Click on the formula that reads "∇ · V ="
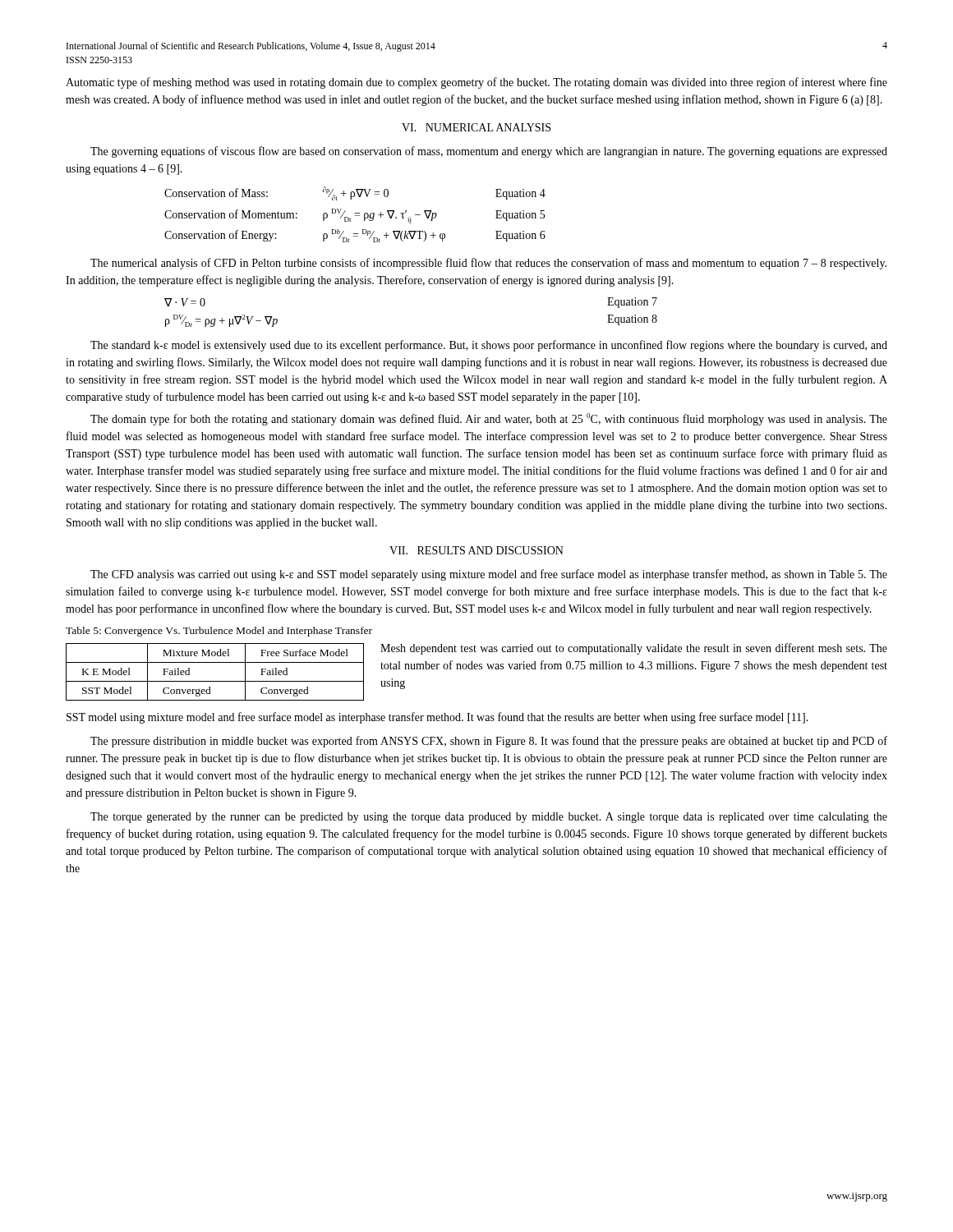This screenshot has width=953, height=1232. point(184,303)
